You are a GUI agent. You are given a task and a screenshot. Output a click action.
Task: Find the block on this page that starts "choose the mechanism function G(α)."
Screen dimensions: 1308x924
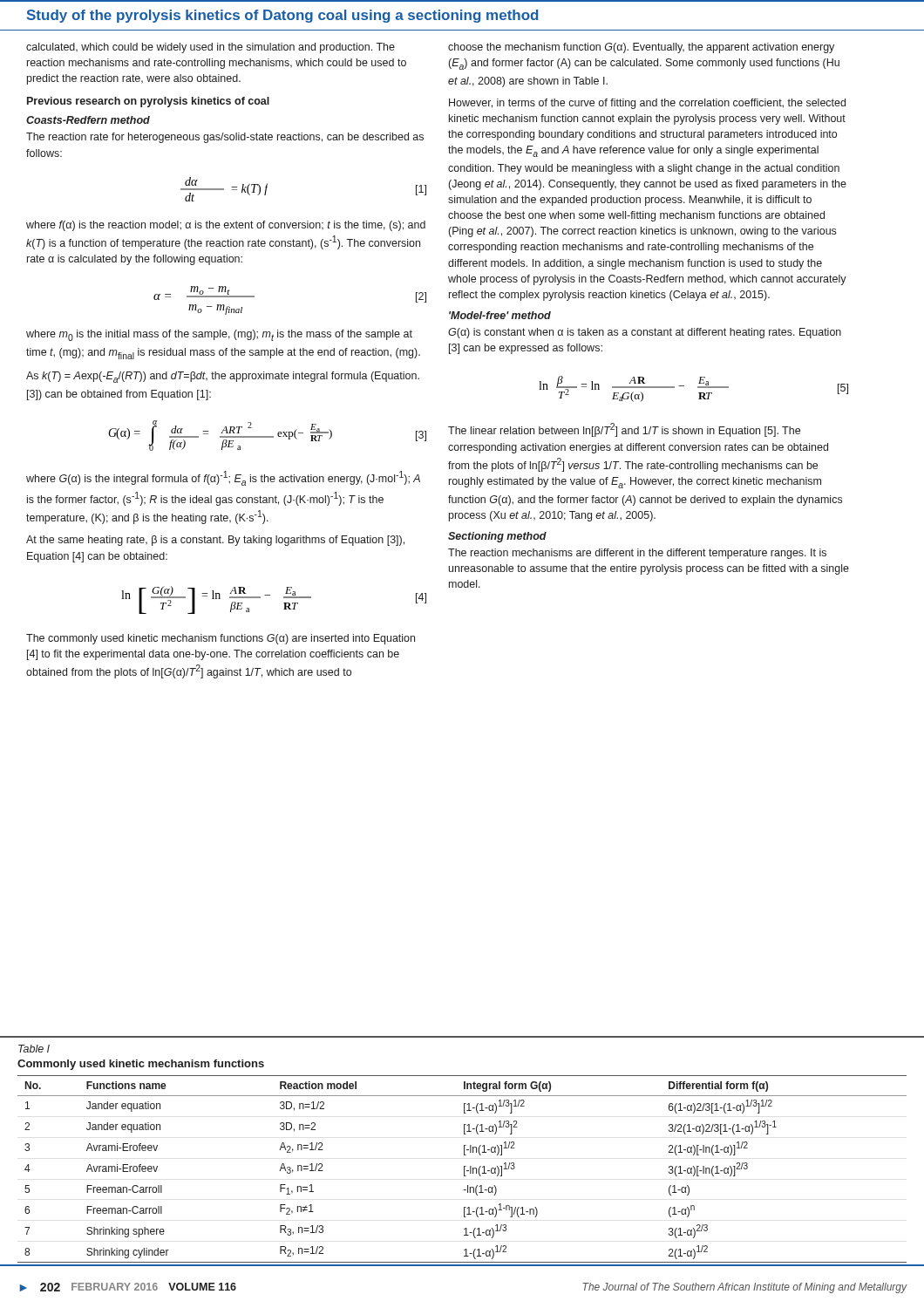coord(649,171)
